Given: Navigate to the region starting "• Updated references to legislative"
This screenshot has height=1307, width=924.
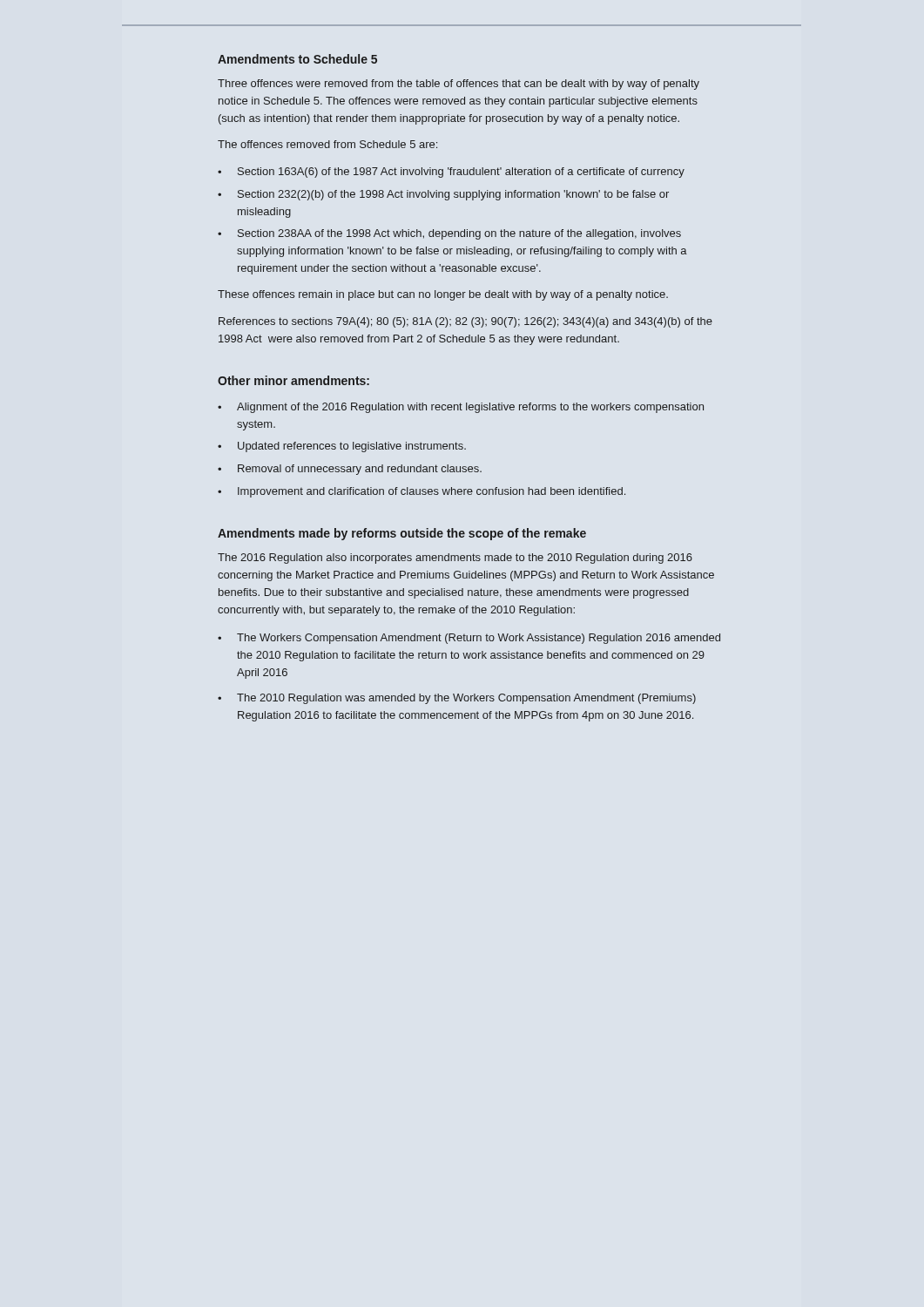Looking at the screenshot, I should click(342, 447).
